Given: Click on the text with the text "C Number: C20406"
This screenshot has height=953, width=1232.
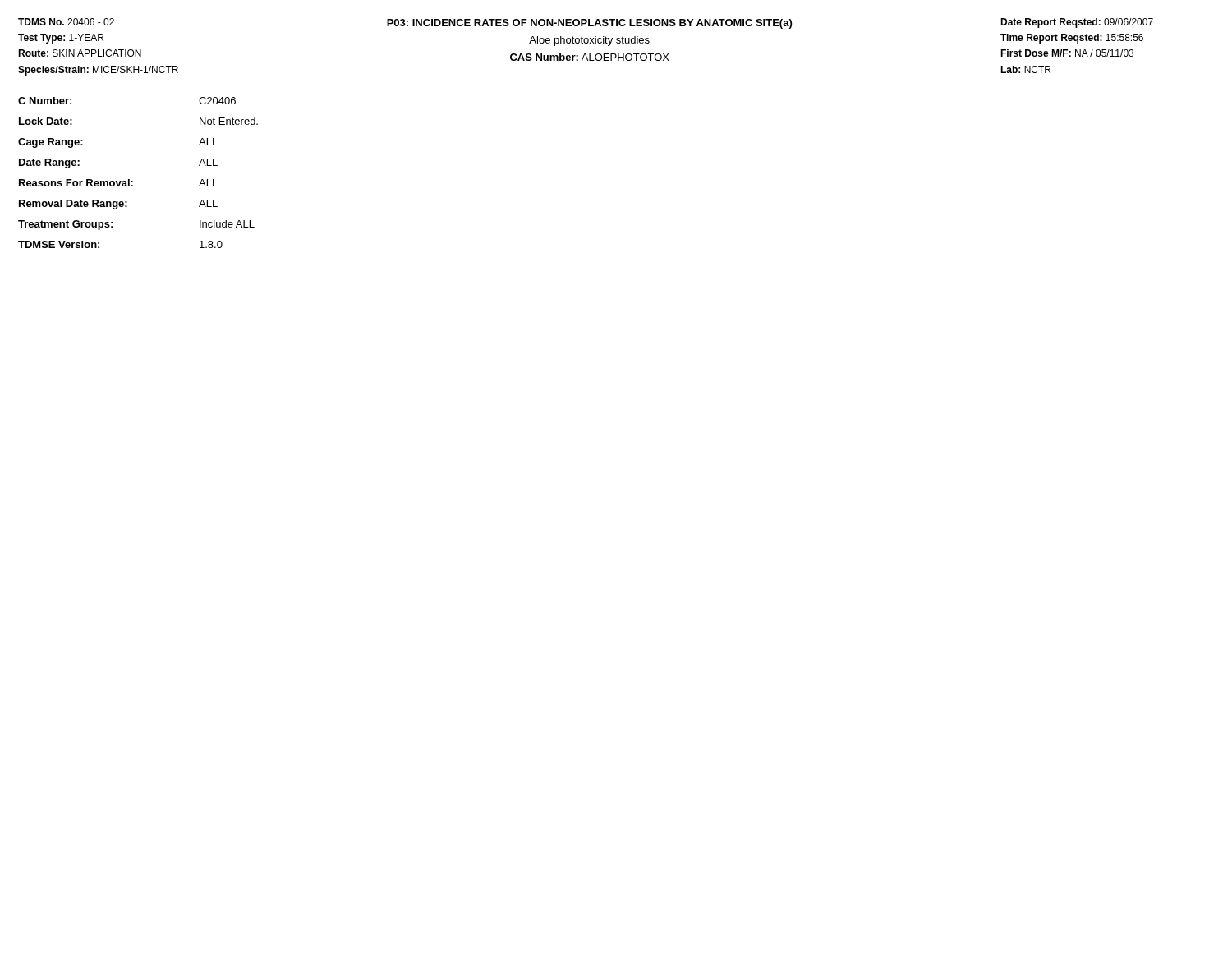Looking at the screenshot, I should [47, 101].
